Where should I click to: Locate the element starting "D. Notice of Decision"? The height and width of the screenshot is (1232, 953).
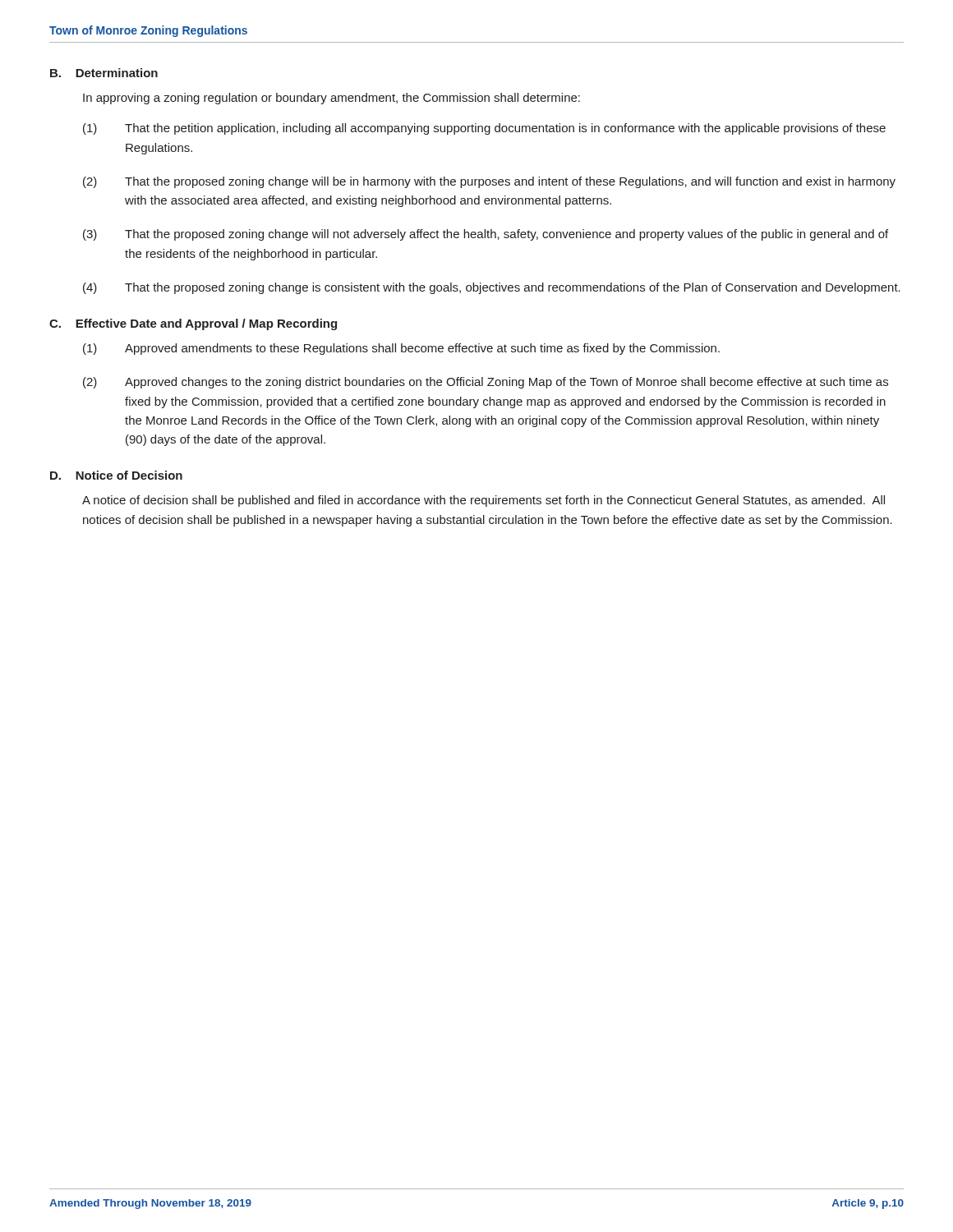click(116, 475)
